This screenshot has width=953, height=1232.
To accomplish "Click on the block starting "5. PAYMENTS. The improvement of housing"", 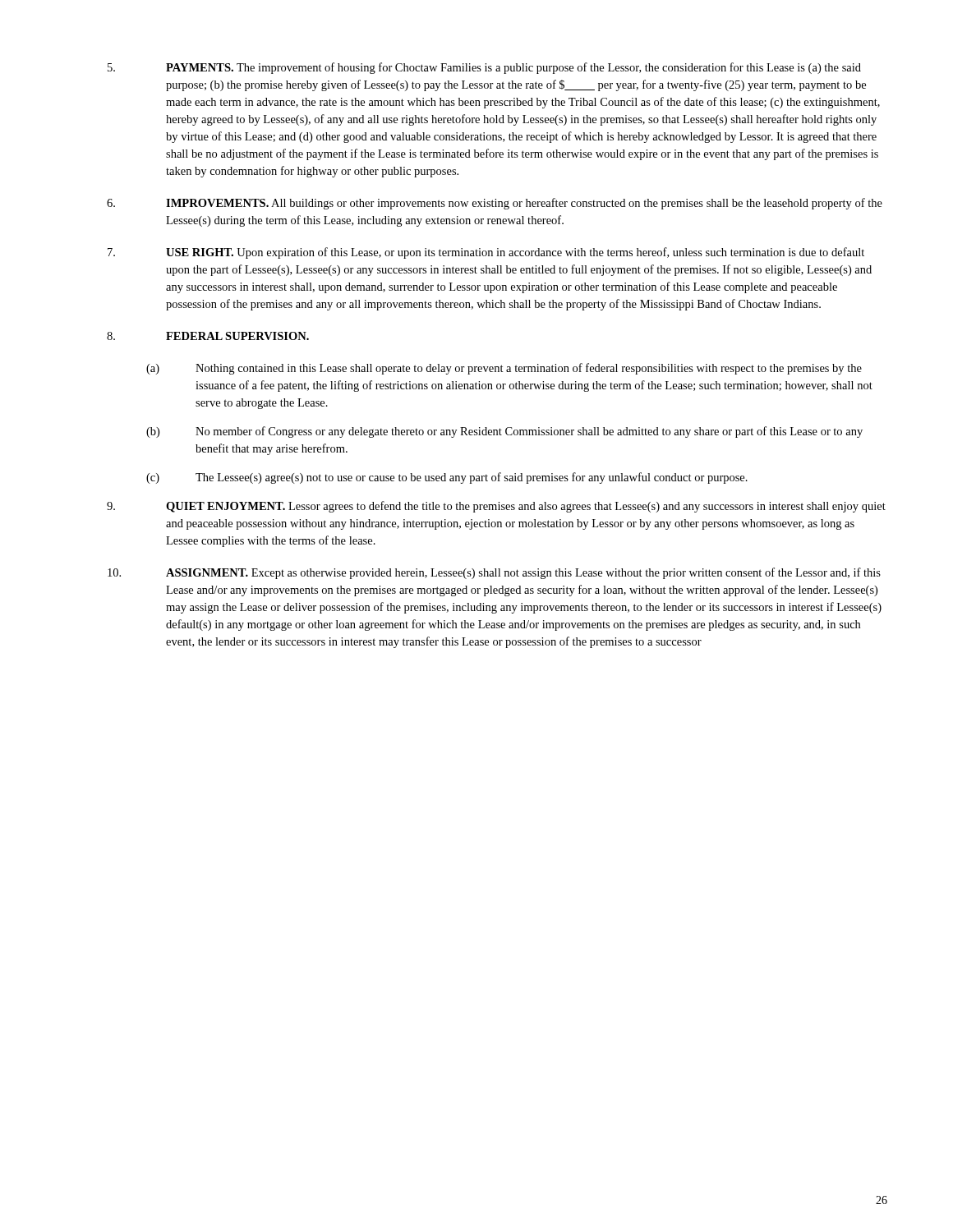I will [x=497, y=120].
